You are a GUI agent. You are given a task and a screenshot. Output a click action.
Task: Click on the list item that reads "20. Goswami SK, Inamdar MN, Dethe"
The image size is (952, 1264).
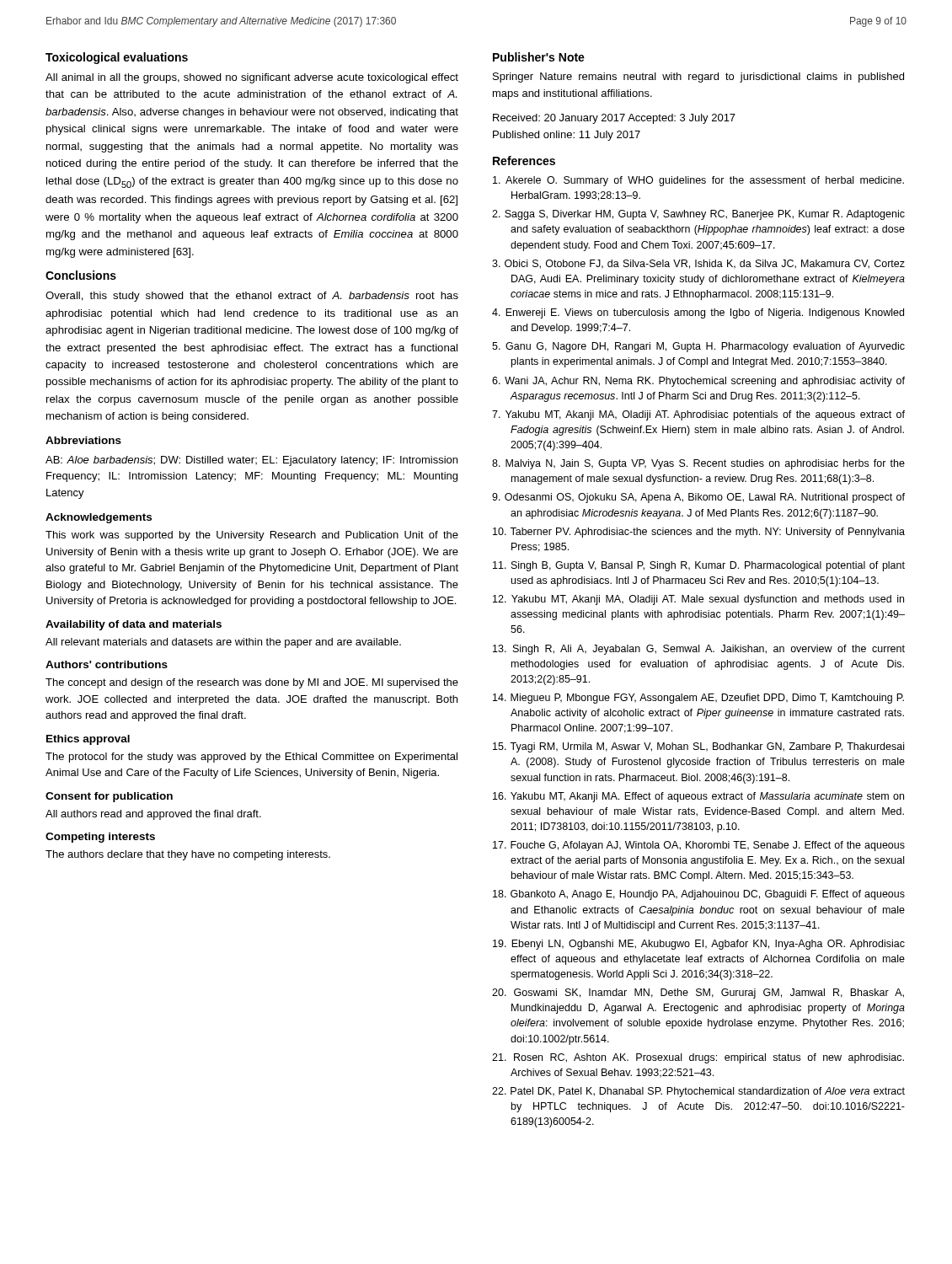(x=698, y=1016)
